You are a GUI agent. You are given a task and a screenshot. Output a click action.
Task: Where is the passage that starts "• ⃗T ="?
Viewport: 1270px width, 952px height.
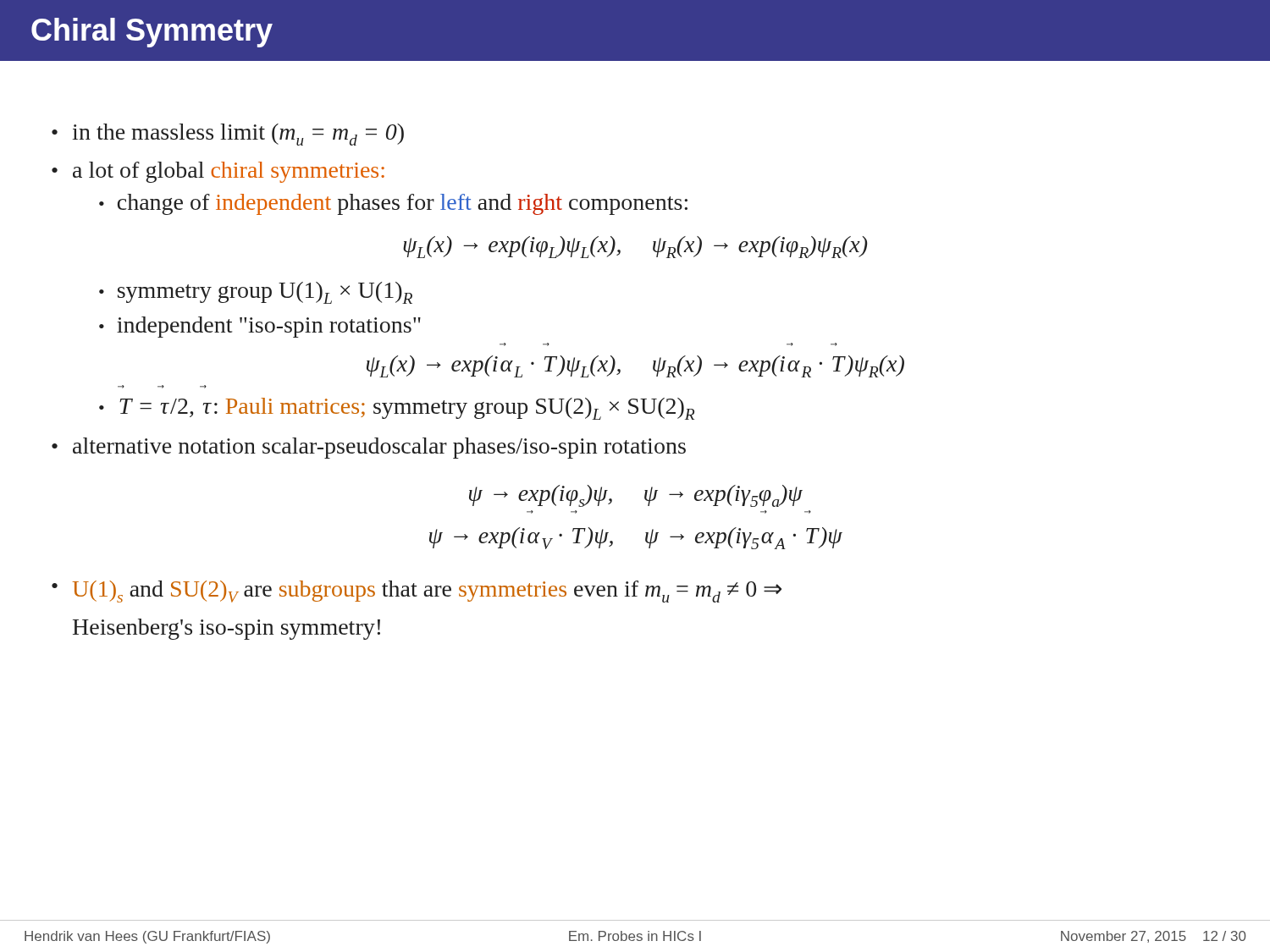point(397,408)
